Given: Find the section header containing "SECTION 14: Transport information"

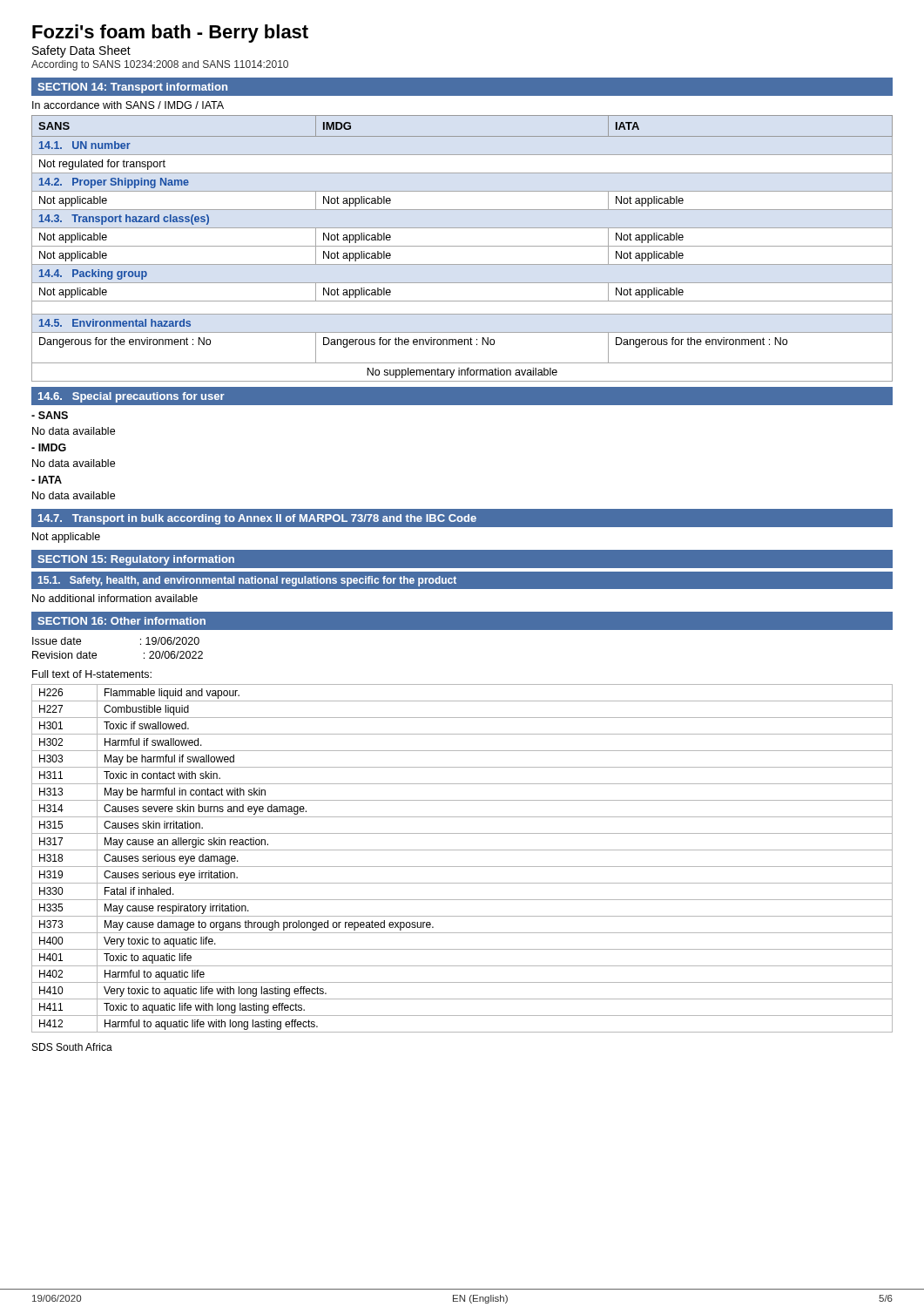Looking at the screenshot, I should 133,87.
